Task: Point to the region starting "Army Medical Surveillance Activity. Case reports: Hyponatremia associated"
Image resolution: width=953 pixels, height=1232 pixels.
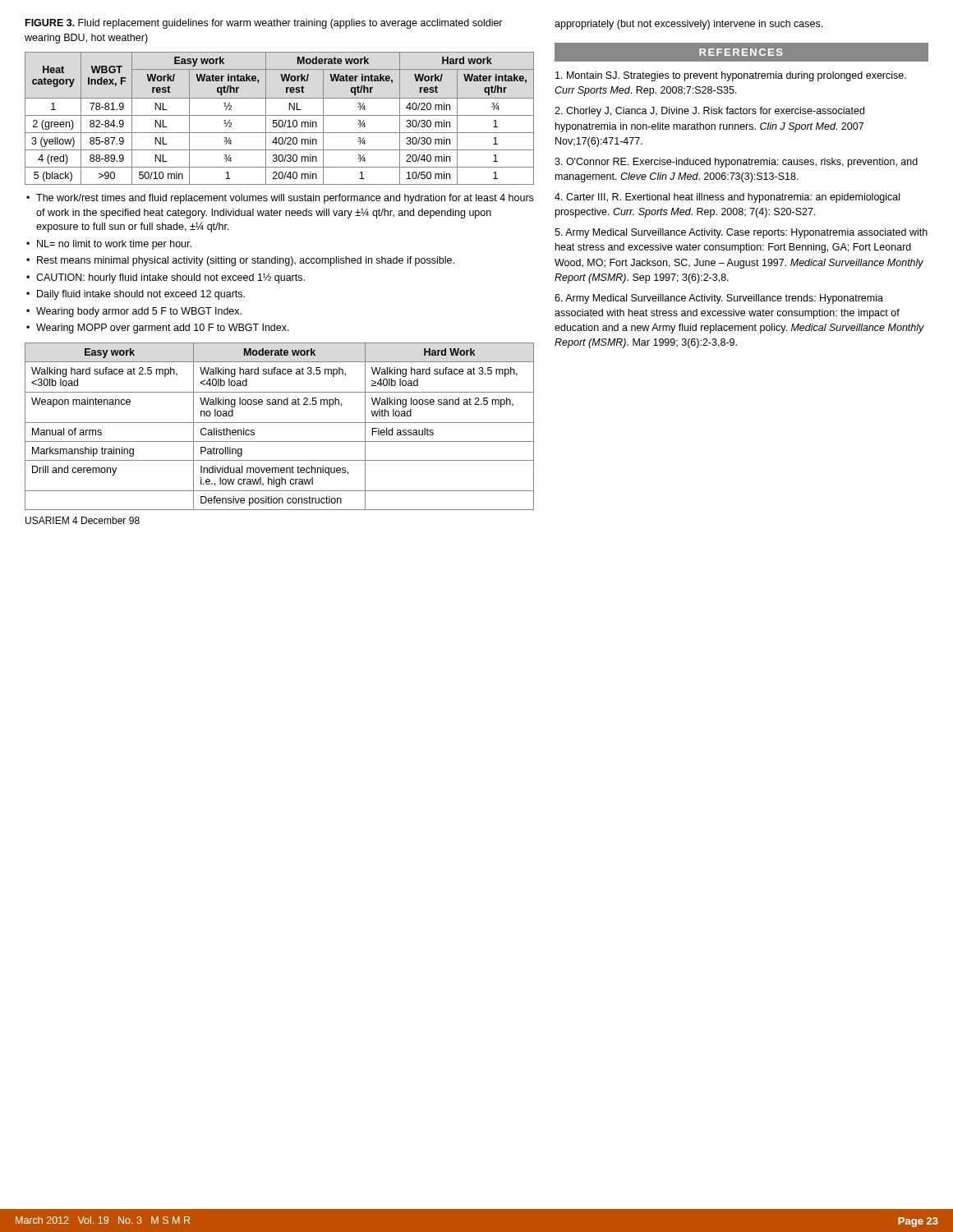Action: pyautogui.click(x=741, y=255)
